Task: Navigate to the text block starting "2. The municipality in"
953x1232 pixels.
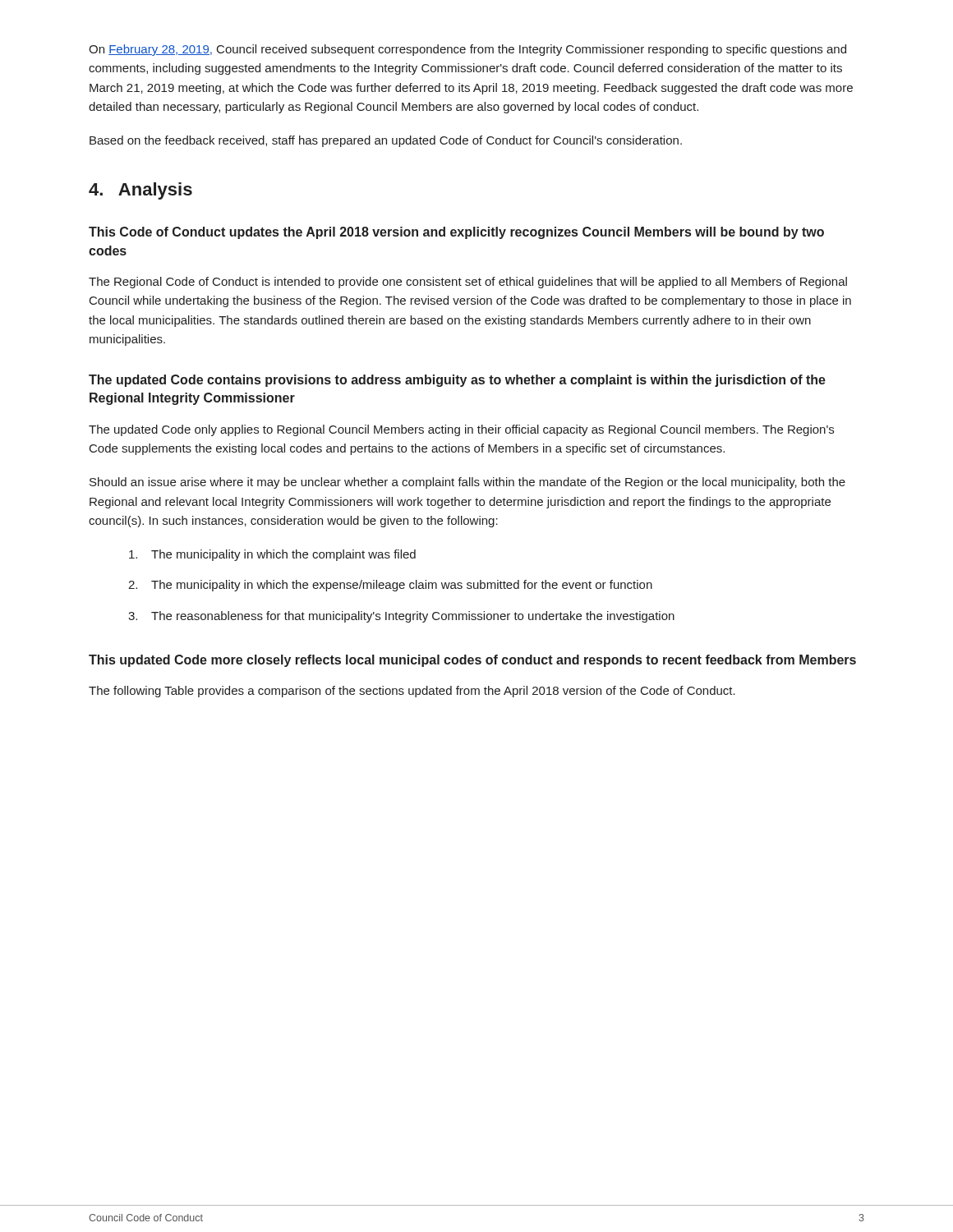Action: pos(496,585)
